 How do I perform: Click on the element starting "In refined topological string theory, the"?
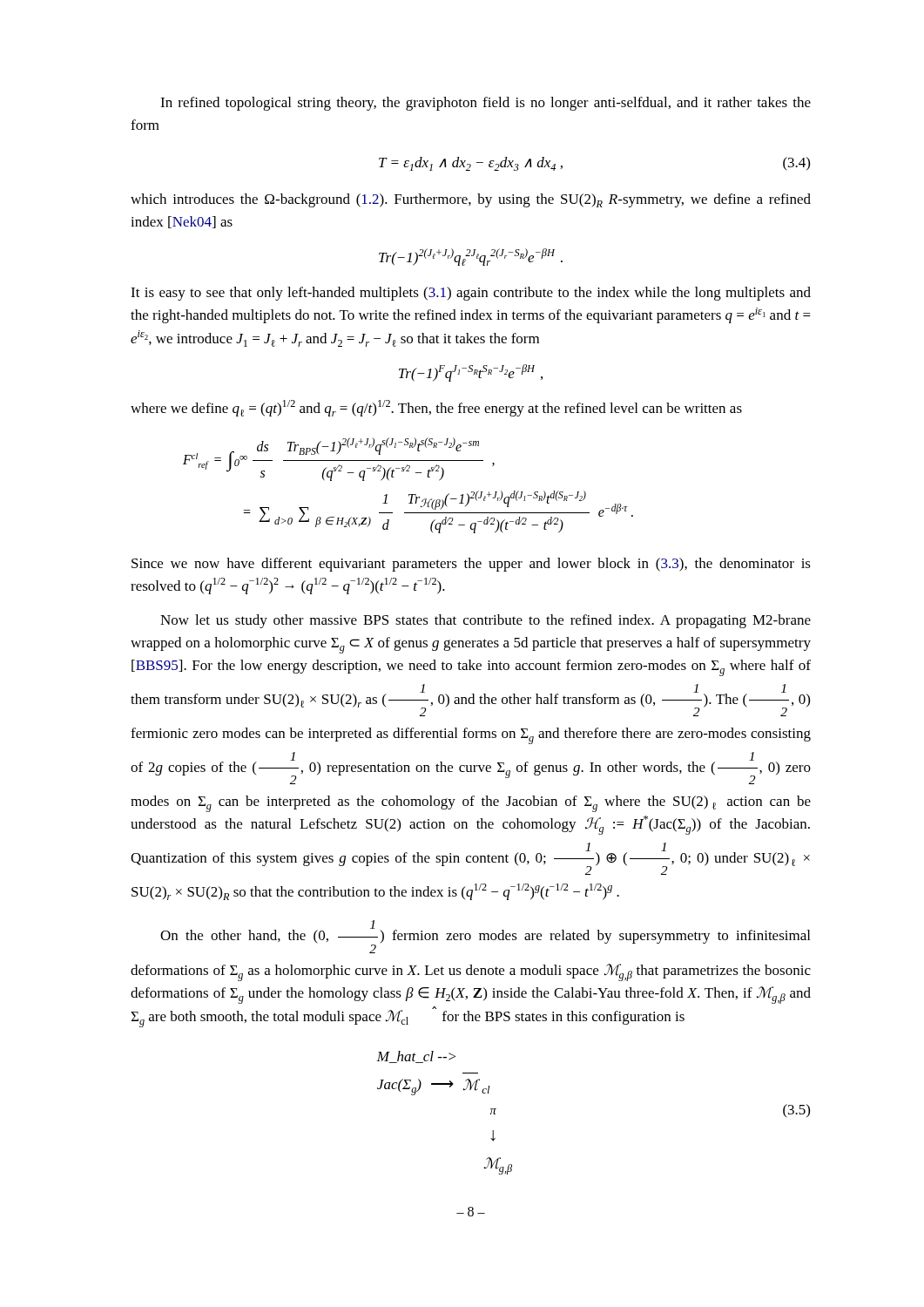tap(471, 114)
